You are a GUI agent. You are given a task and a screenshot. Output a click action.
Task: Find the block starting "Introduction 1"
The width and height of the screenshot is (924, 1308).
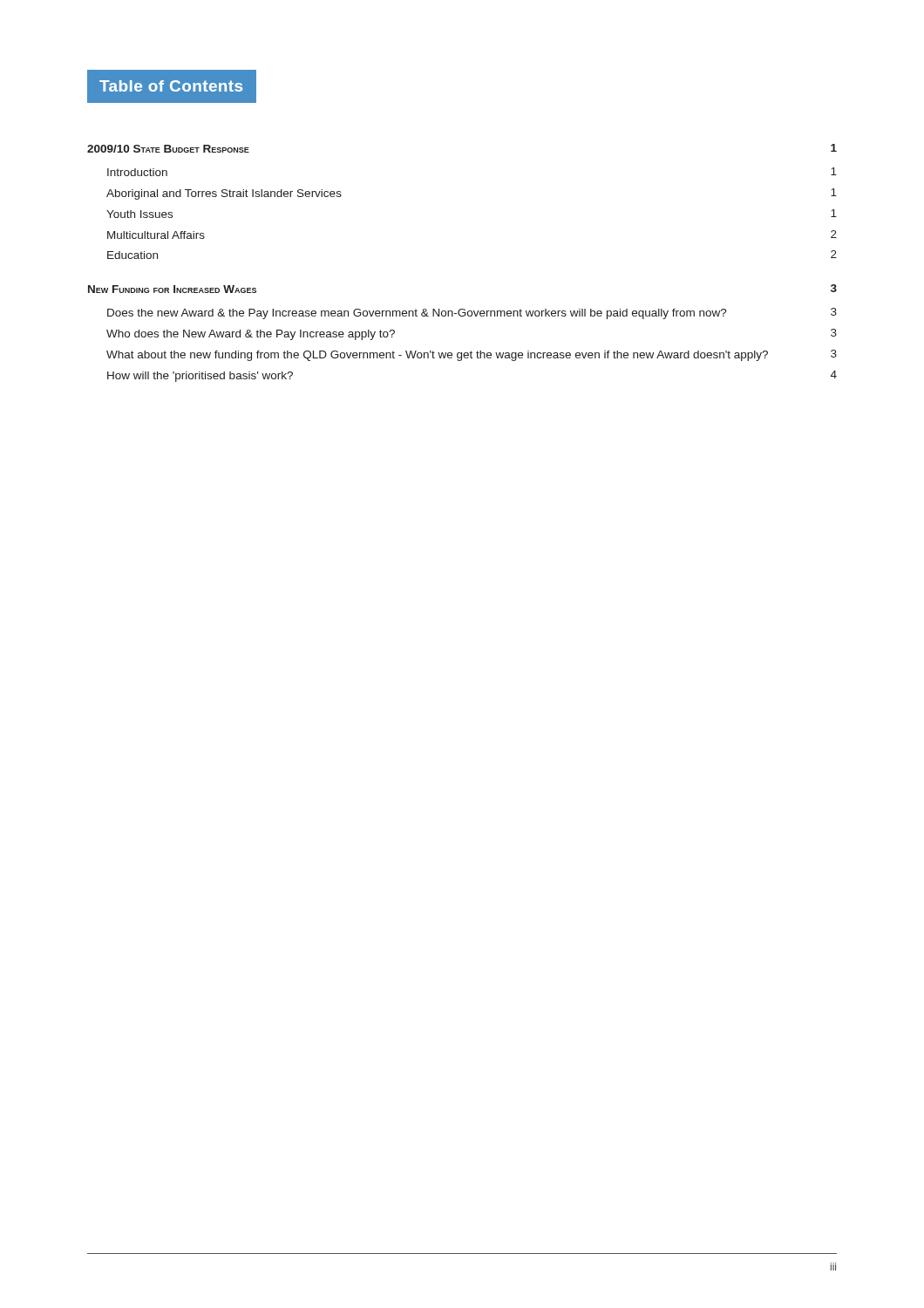point(138,171)
